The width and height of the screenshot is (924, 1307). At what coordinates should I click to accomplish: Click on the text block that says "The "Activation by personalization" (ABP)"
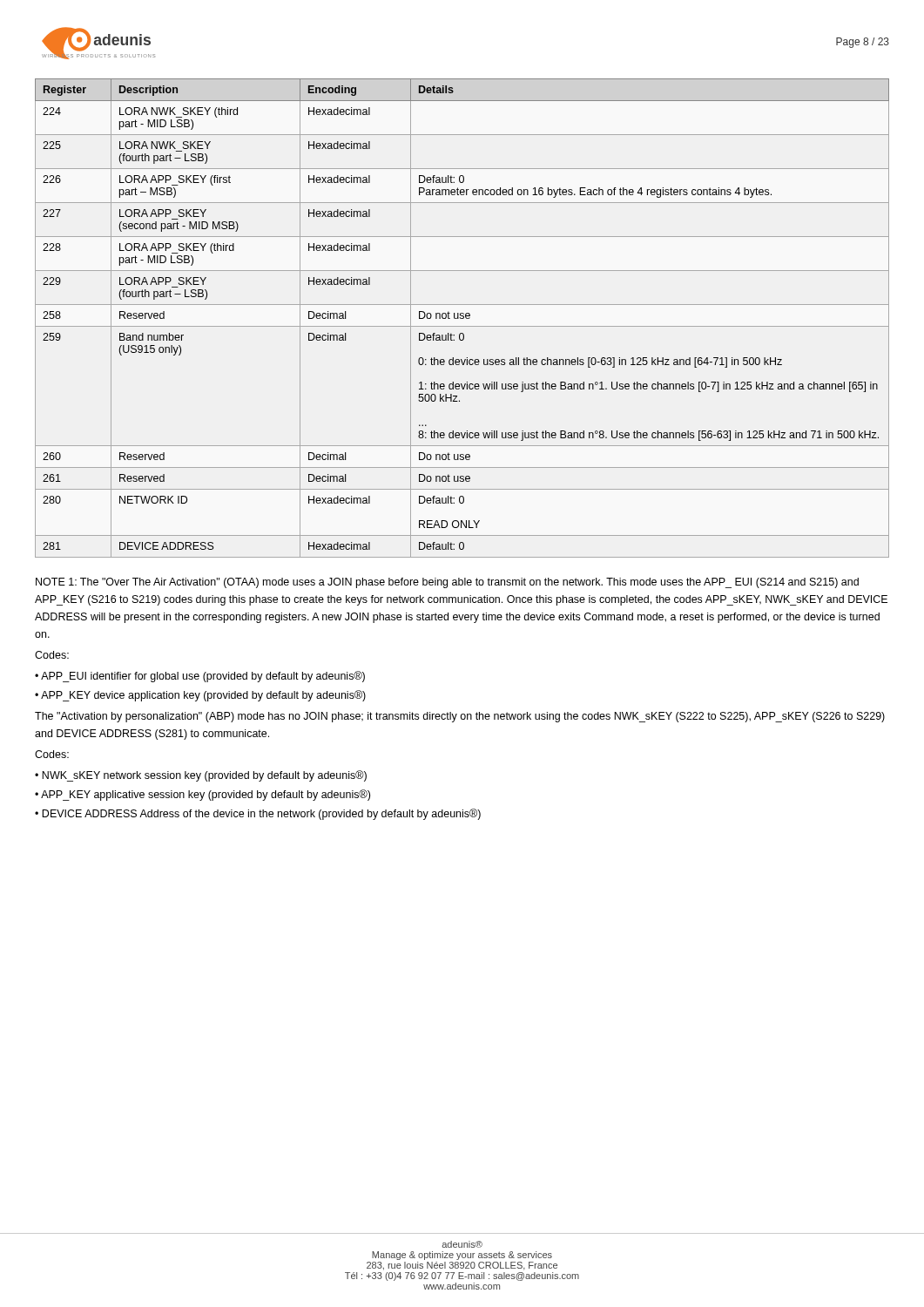(460, 717)
